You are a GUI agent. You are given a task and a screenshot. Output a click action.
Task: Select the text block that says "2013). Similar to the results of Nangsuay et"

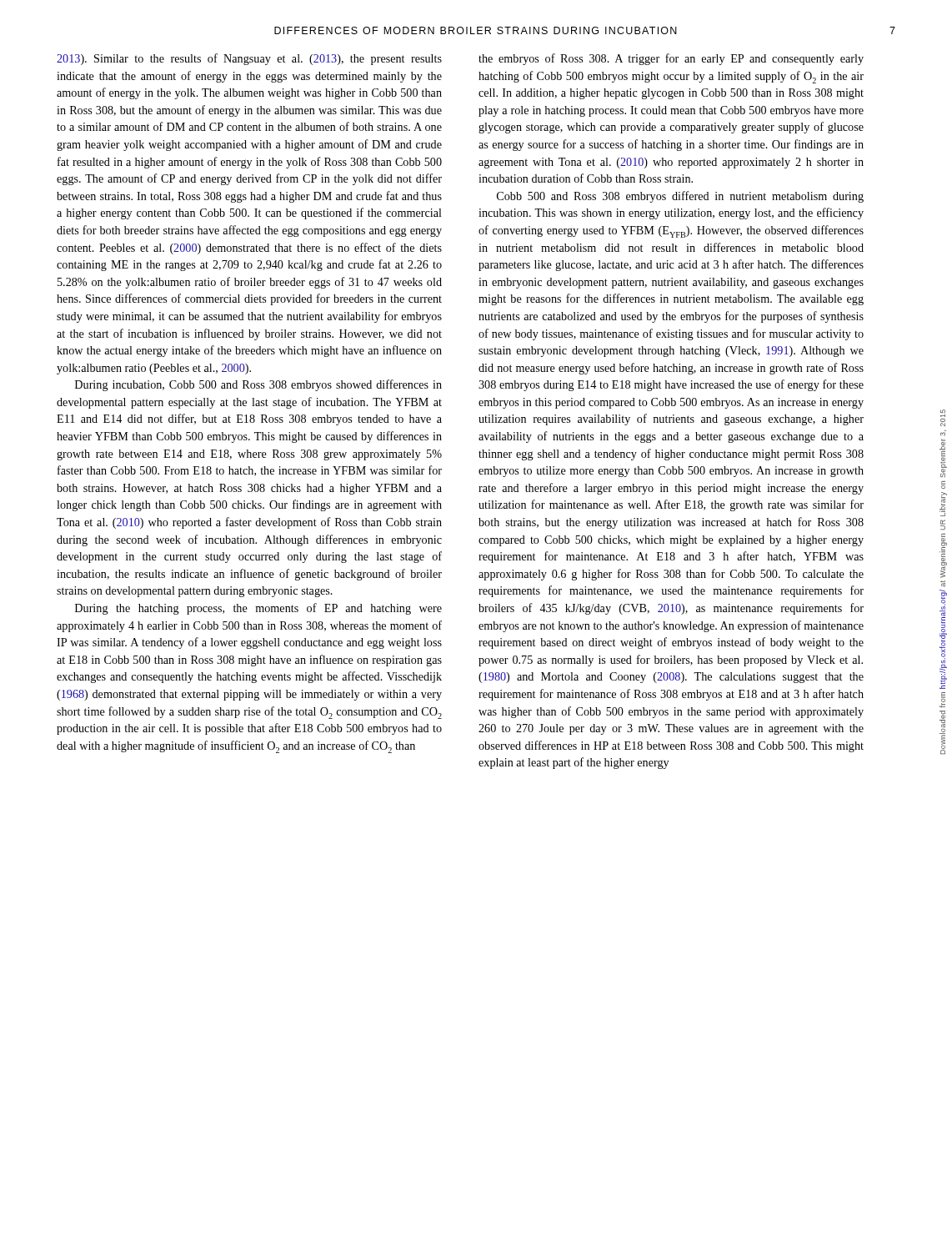click(x=249, y=402)
